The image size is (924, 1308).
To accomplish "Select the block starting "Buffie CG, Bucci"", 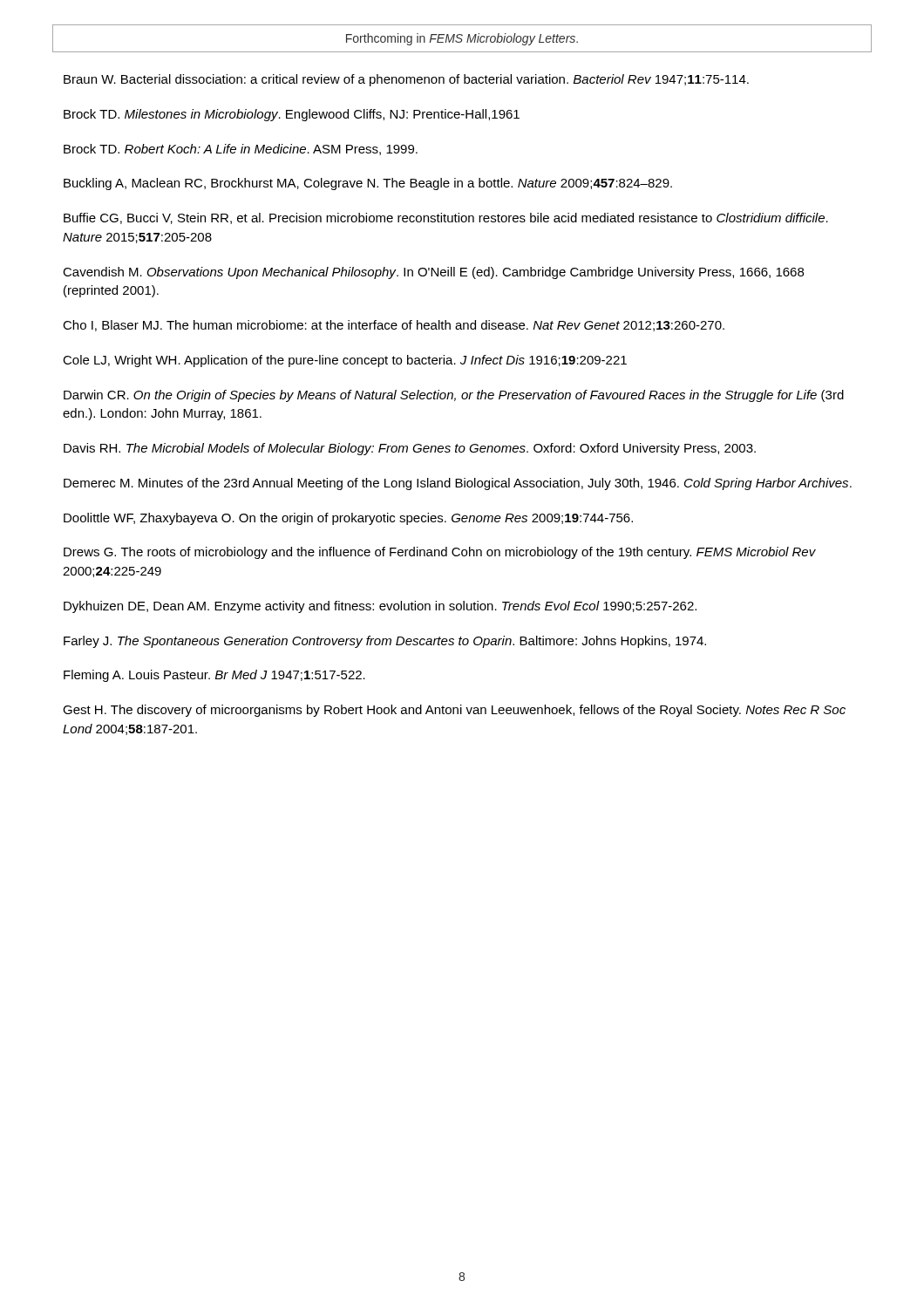I will click(446, 227).
